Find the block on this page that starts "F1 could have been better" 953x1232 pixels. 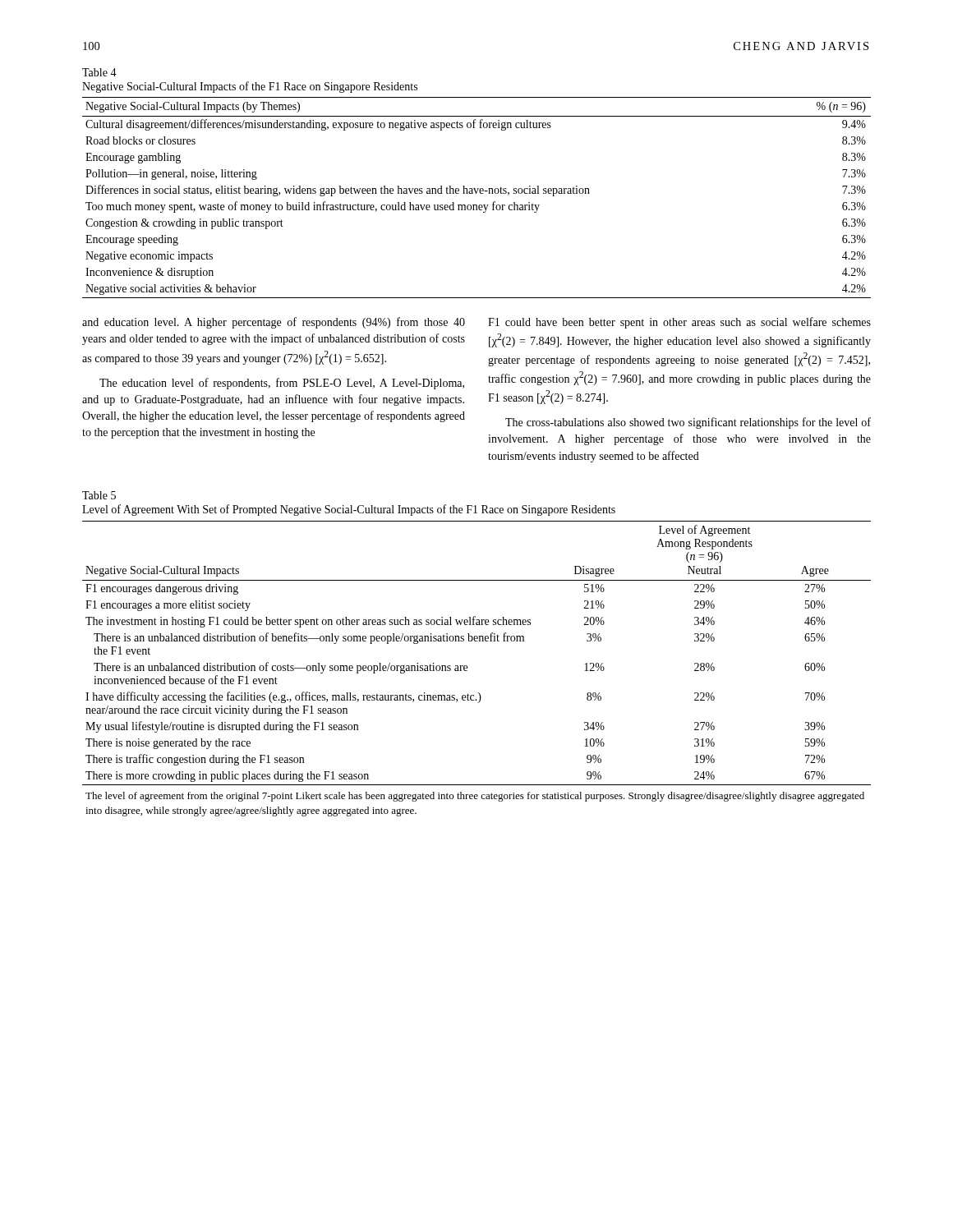(x=679, y=390)
